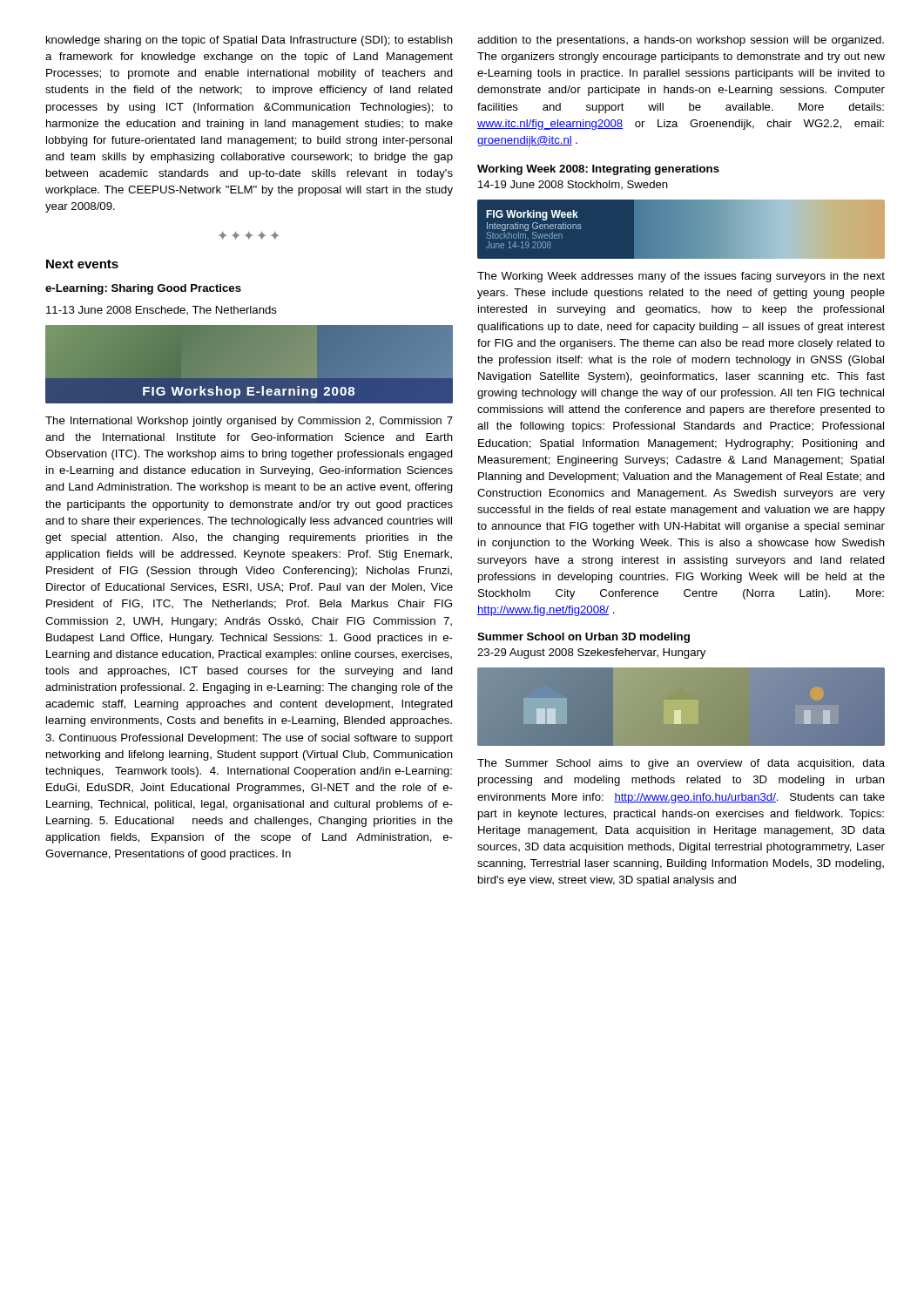
Task: Find the block on this page that starts "23-29 August 2008 Szekesfehervar,"
Action: pos(681,652)
